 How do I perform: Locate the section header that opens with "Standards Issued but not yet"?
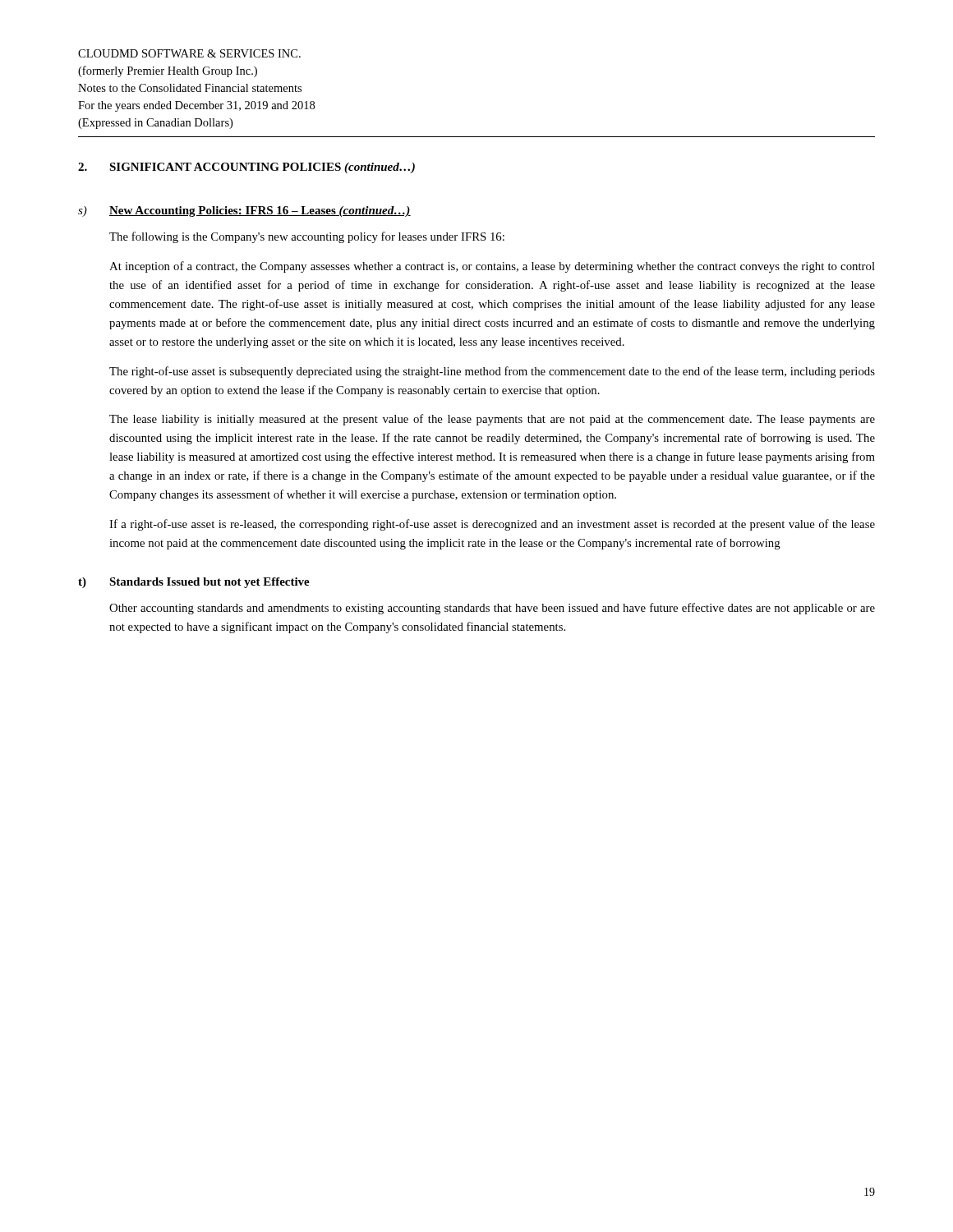209,581
